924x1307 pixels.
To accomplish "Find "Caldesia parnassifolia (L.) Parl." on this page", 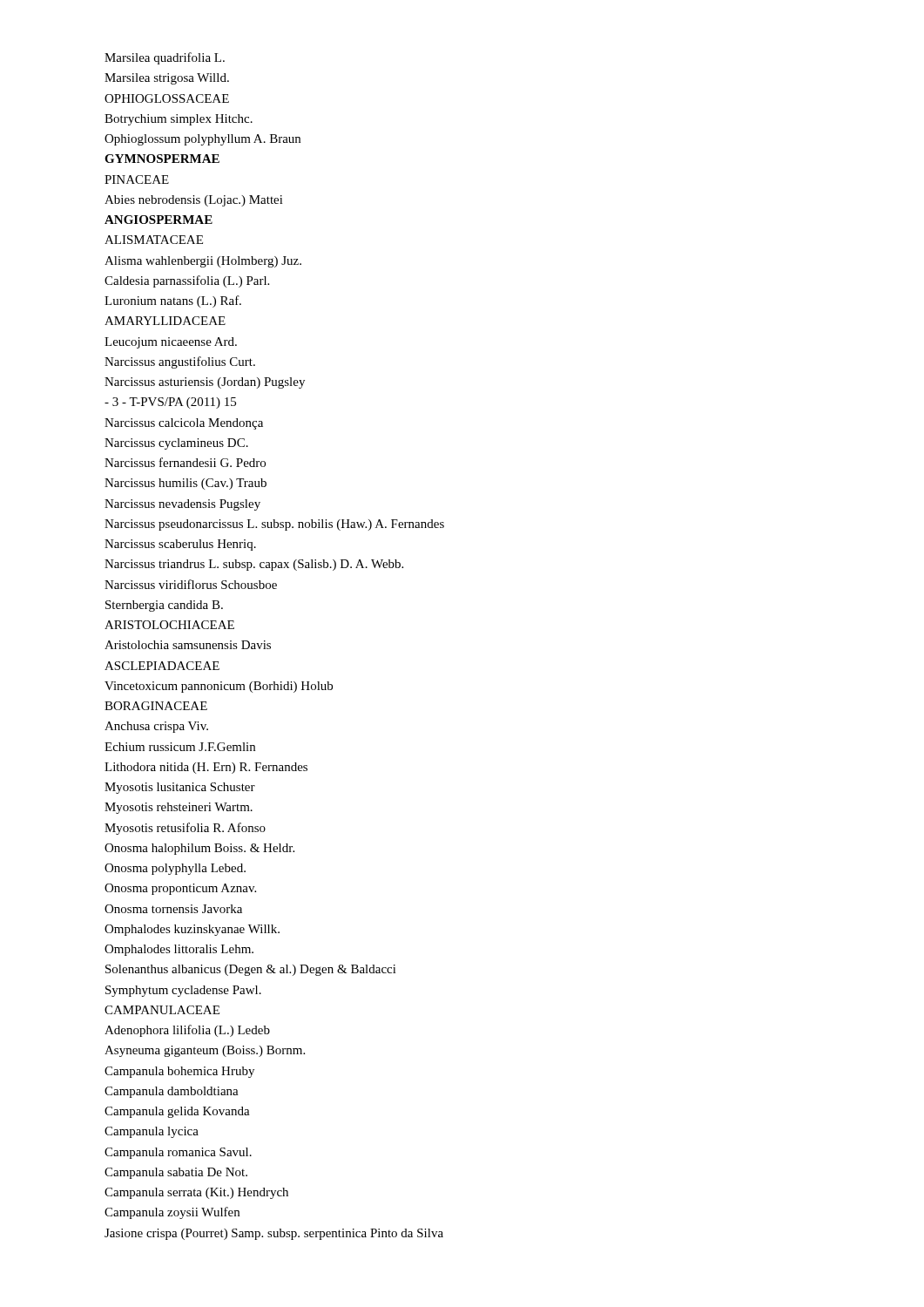I will coord(187,280).
